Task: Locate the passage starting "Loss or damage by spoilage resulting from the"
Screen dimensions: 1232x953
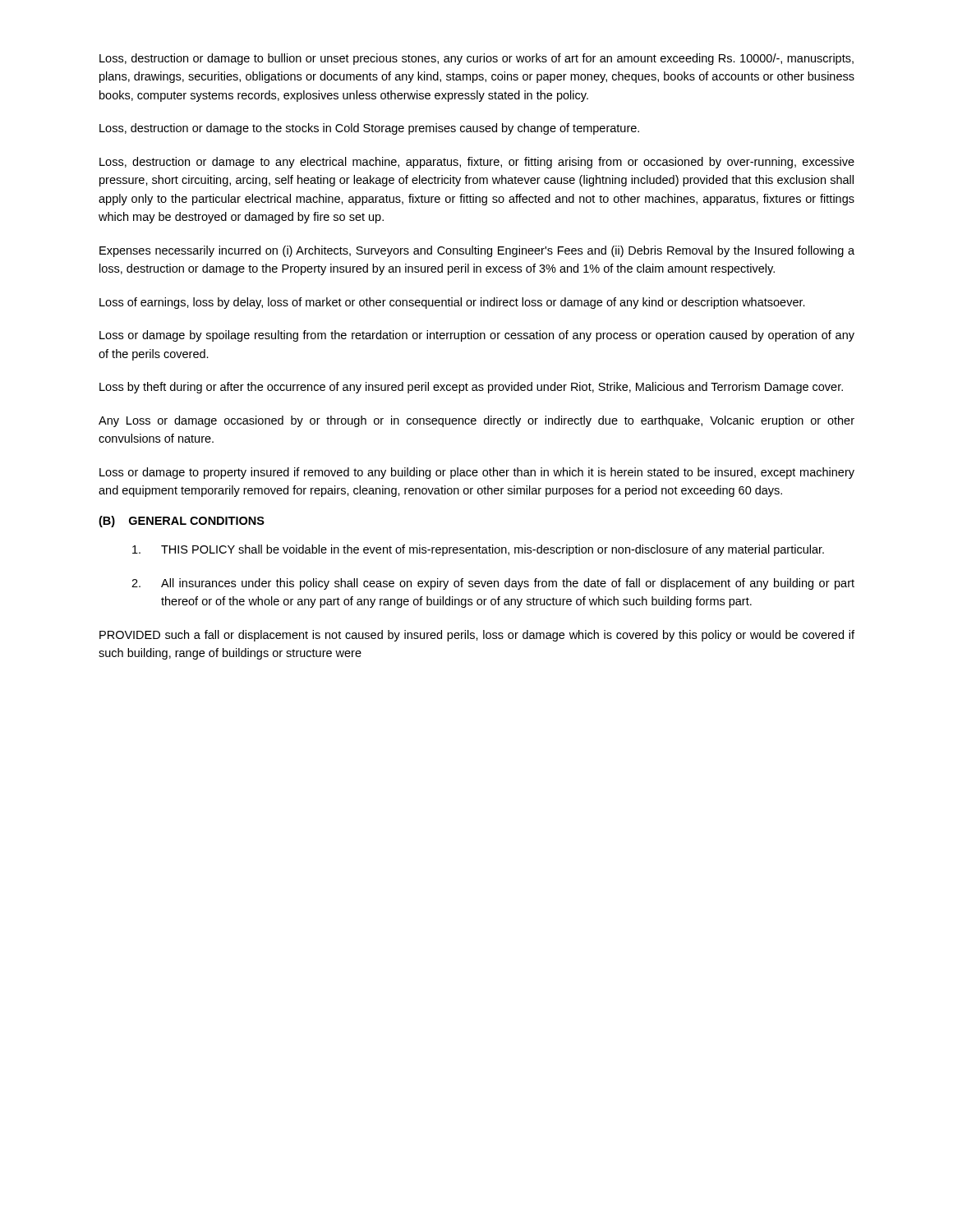Action: point(476,344)
